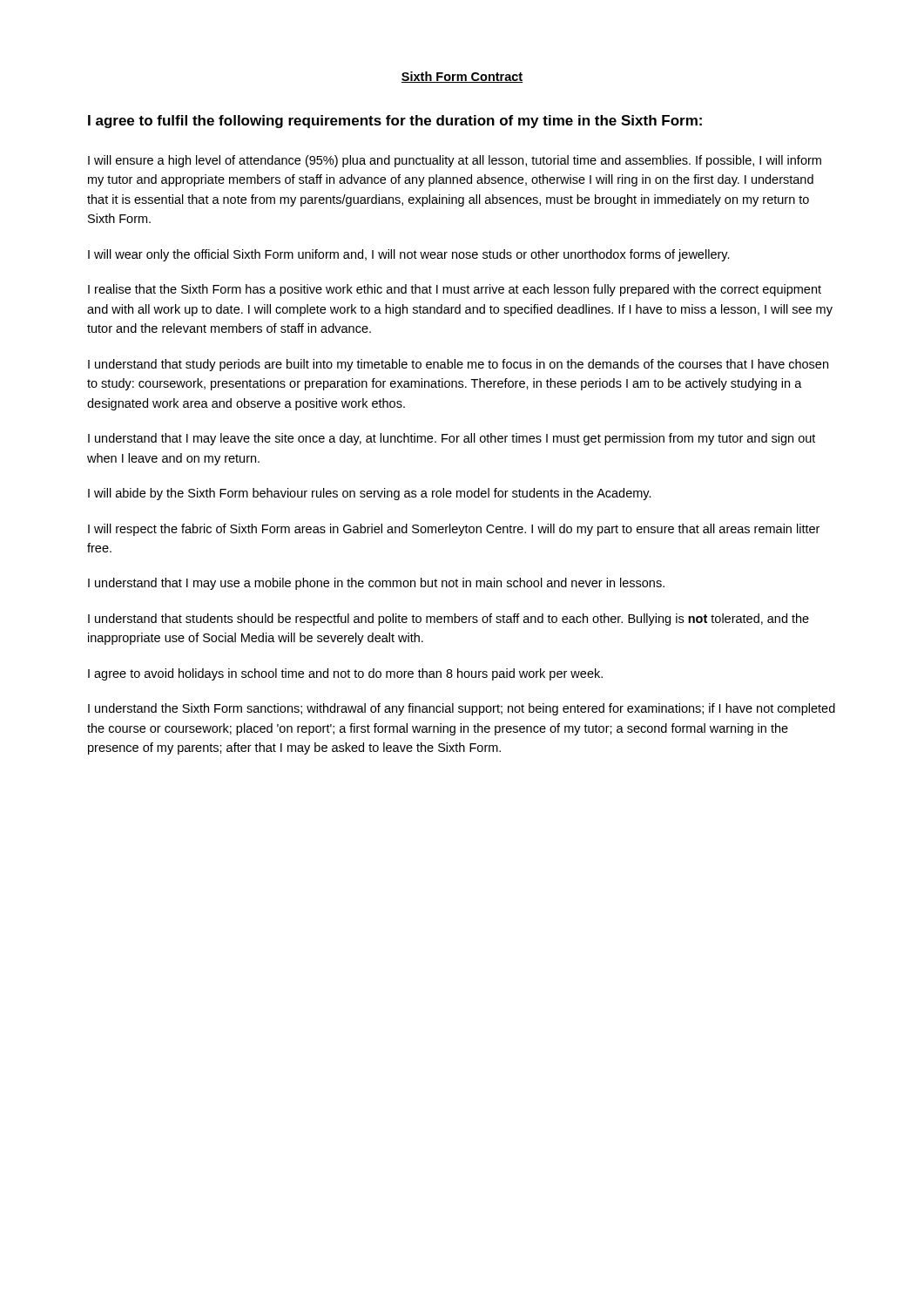Select the text block with the text "I understand that I may use"
Viewport: 924px width, 1307px height.
coord(376,583)
